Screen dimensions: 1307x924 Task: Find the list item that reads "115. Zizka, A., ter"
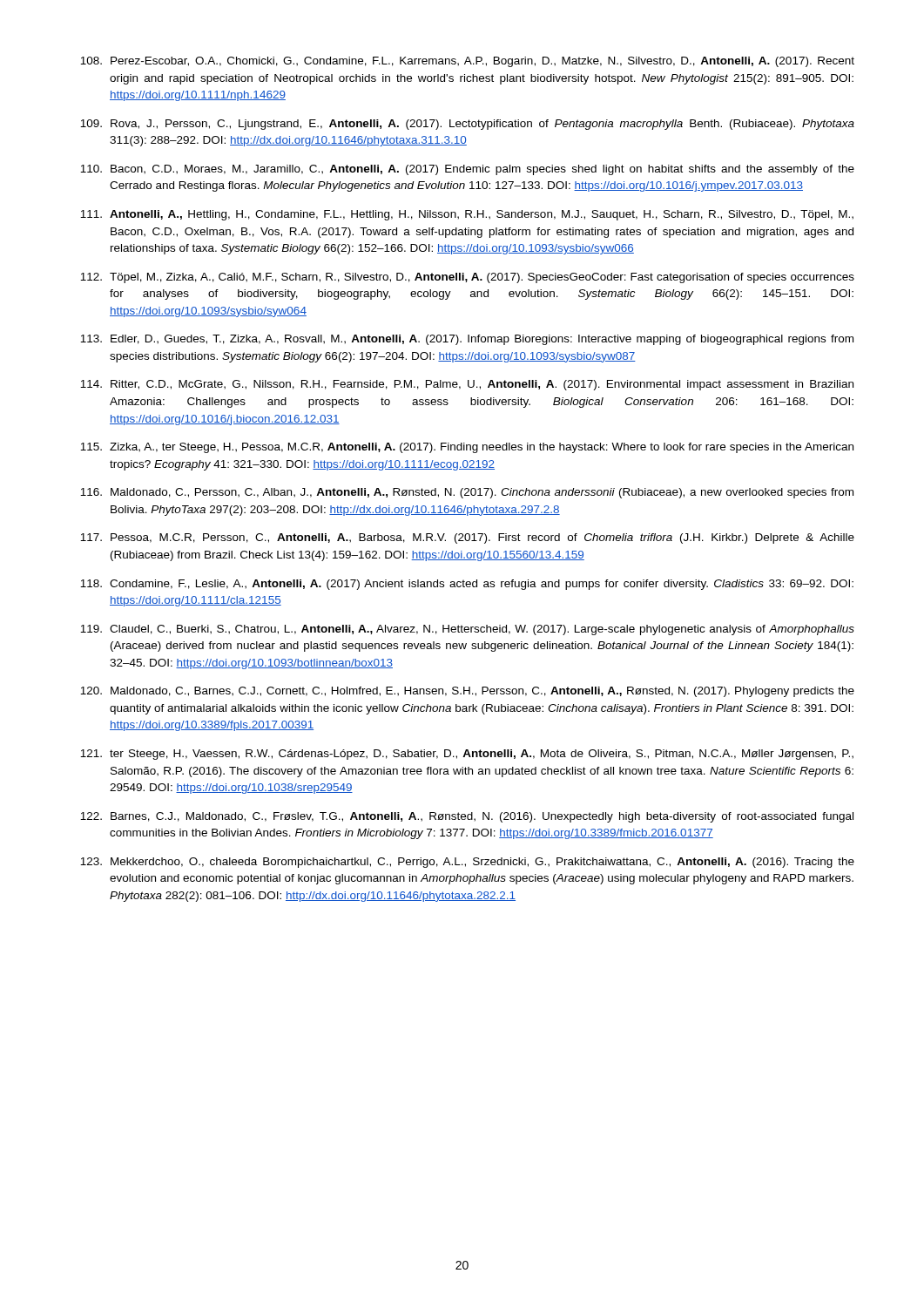(462, 455)
